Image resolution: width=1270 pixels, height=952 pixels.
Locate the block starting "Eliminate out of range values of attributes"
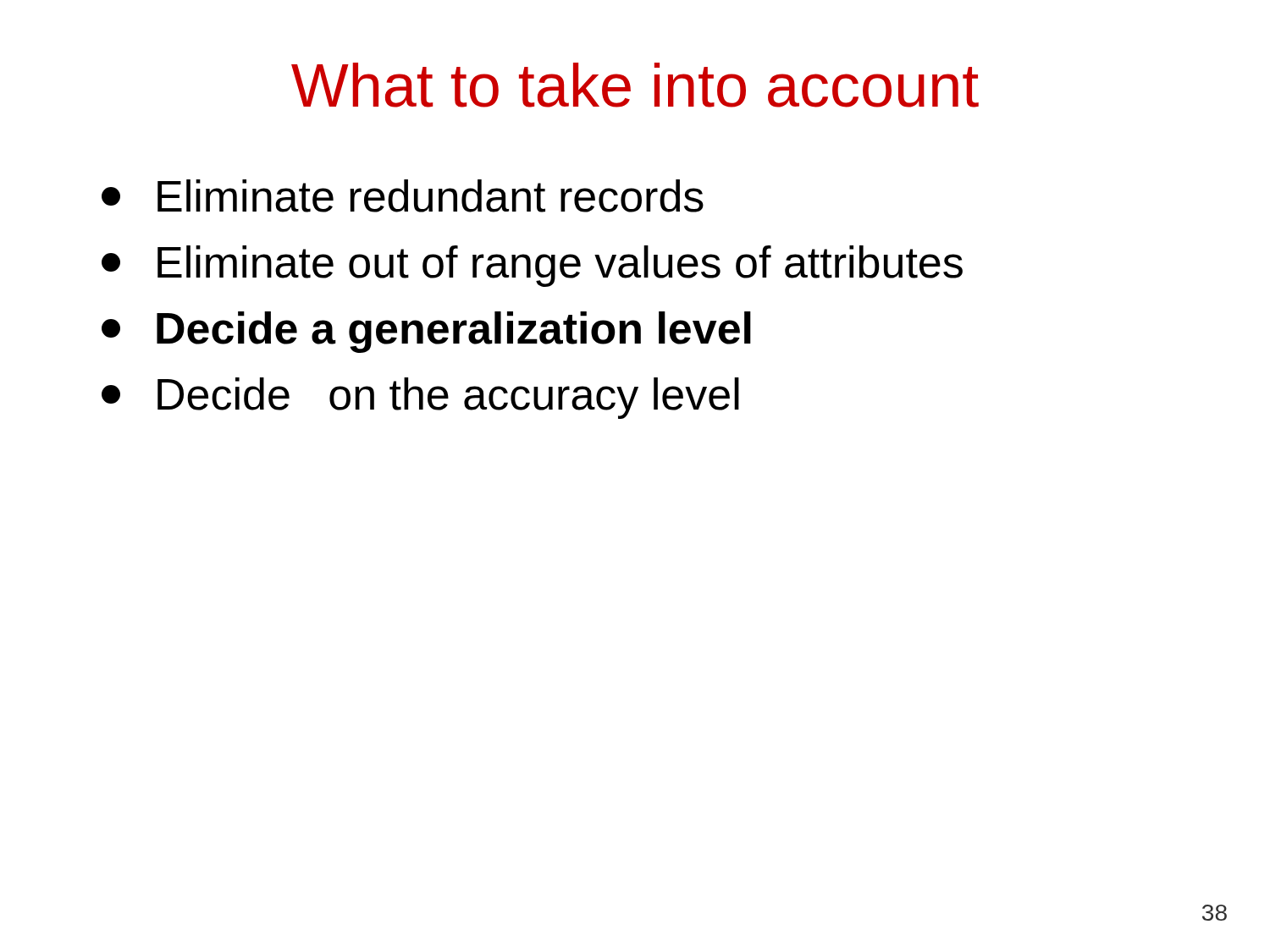tap(533, 262)
